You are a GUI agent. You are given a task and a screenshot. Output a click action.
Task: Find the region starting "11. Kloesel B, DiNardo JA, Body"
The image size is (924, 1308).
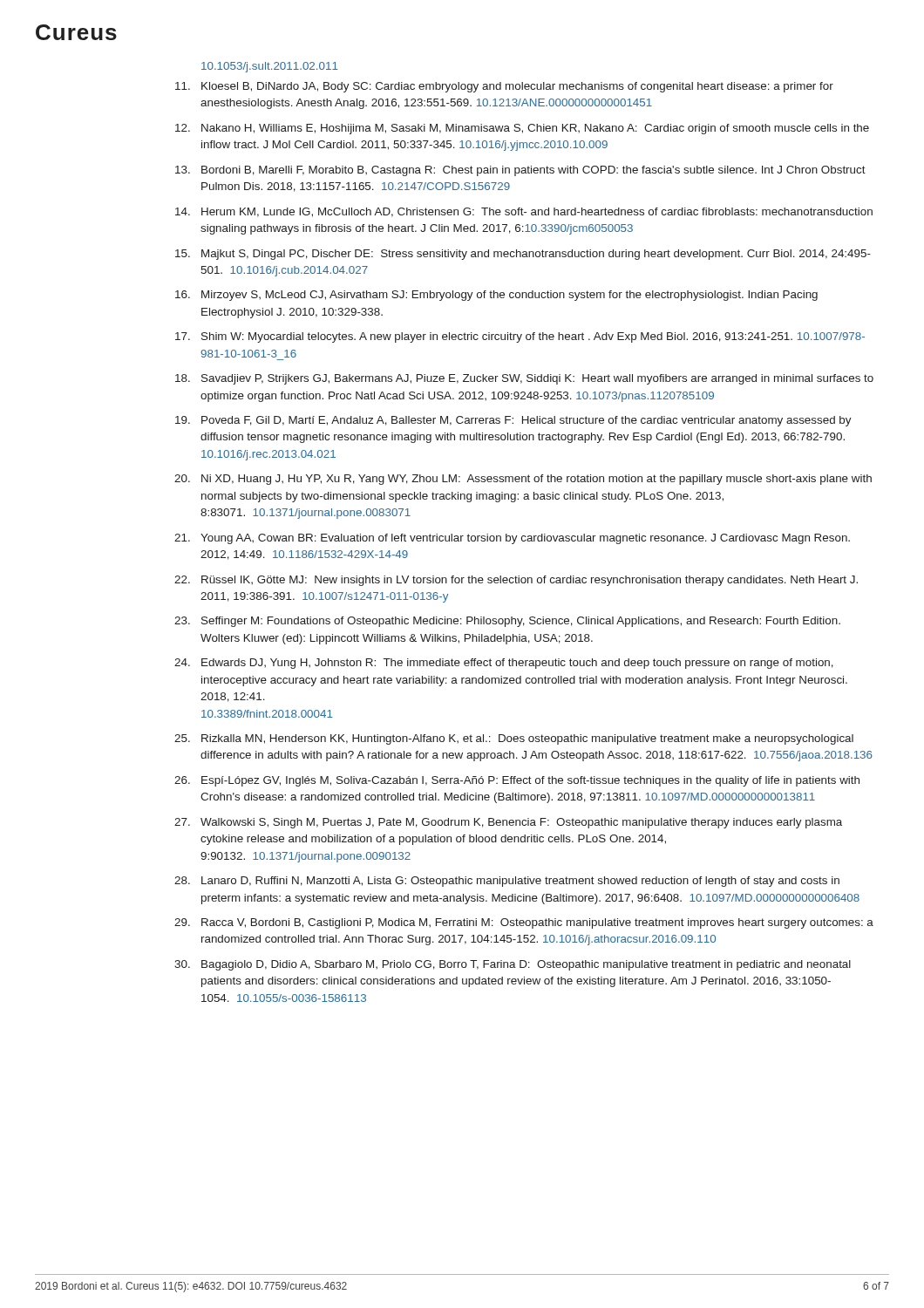pos(527,95)
